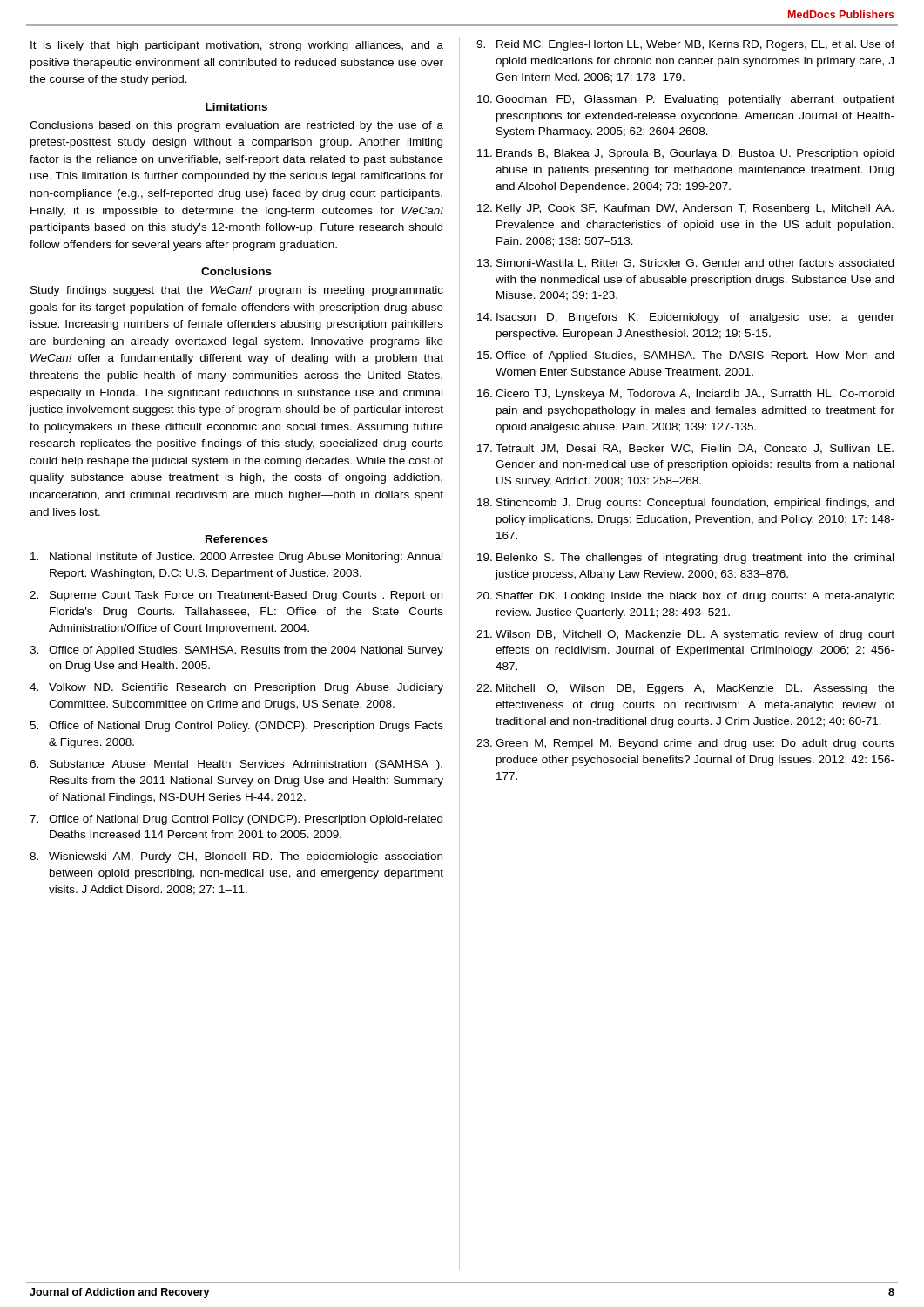This screenshot has height=1307, width=924.
Task: Select the text block that says "Study findings suggest that the WeCan! program is"
Action: 236,401
